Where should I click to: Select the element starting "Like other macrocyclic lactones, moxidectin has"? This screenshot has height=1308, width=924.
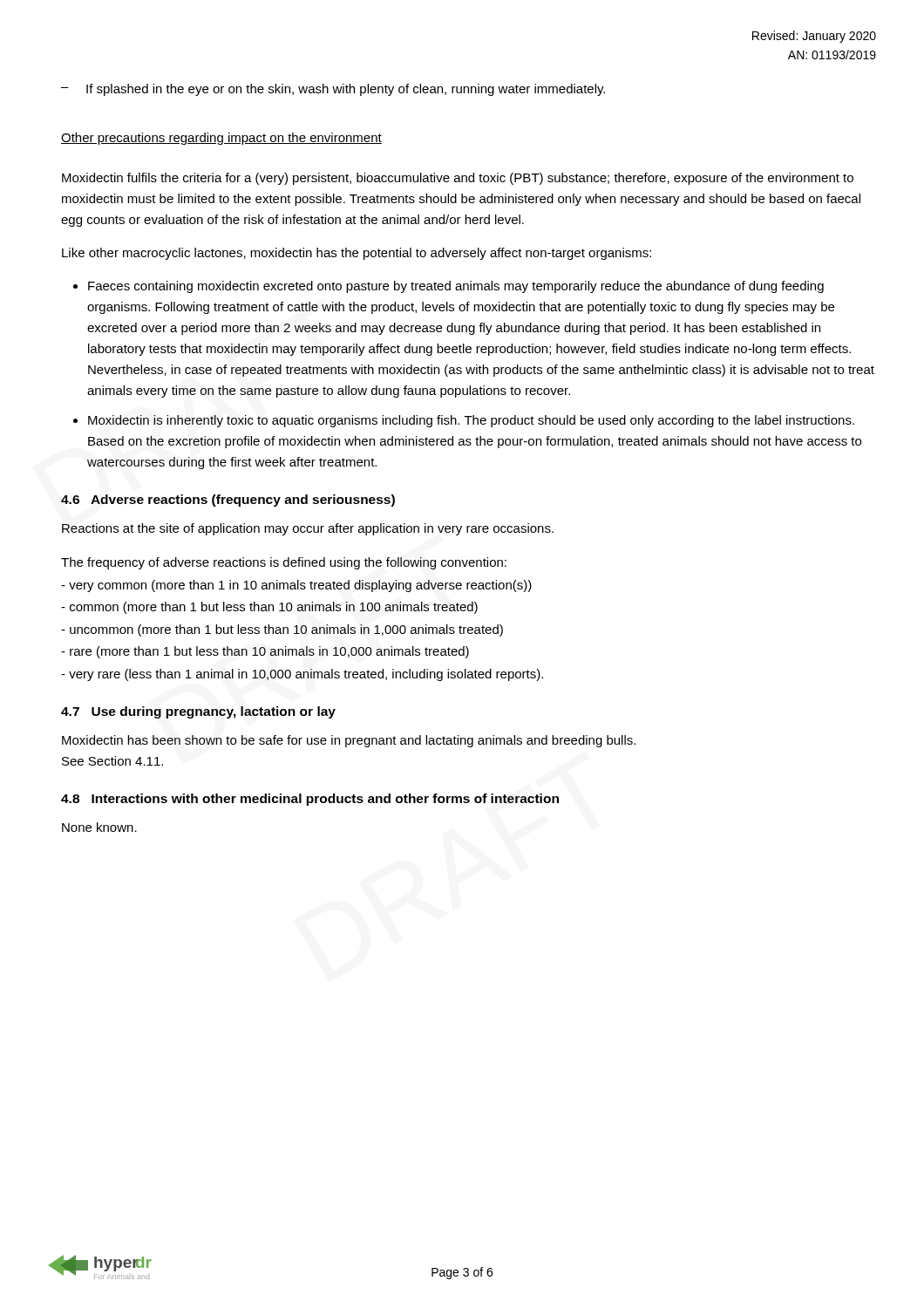(357, 253)
